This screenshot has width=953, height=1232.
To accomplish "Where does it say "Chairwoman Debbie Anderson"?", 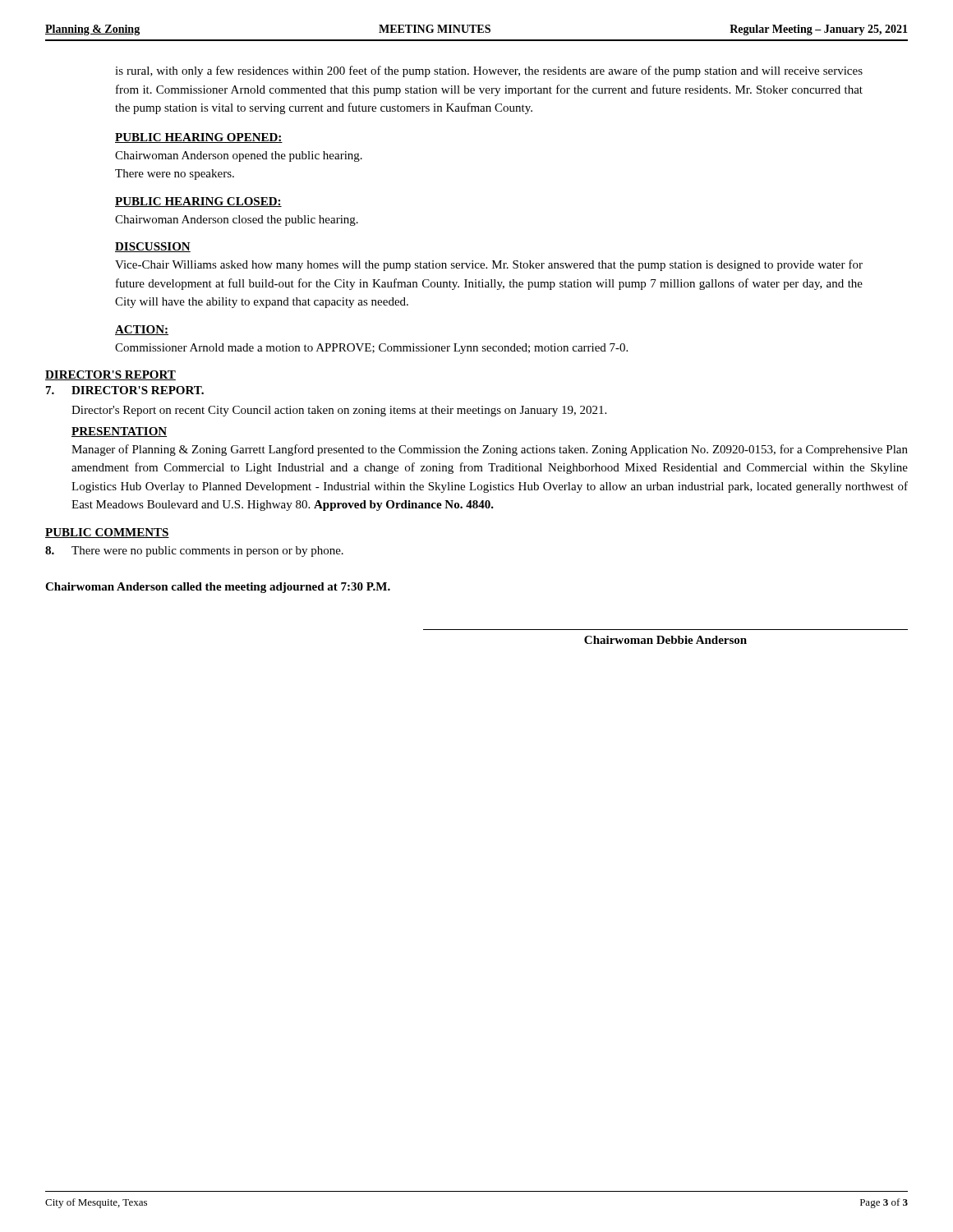I will point(665,638).
